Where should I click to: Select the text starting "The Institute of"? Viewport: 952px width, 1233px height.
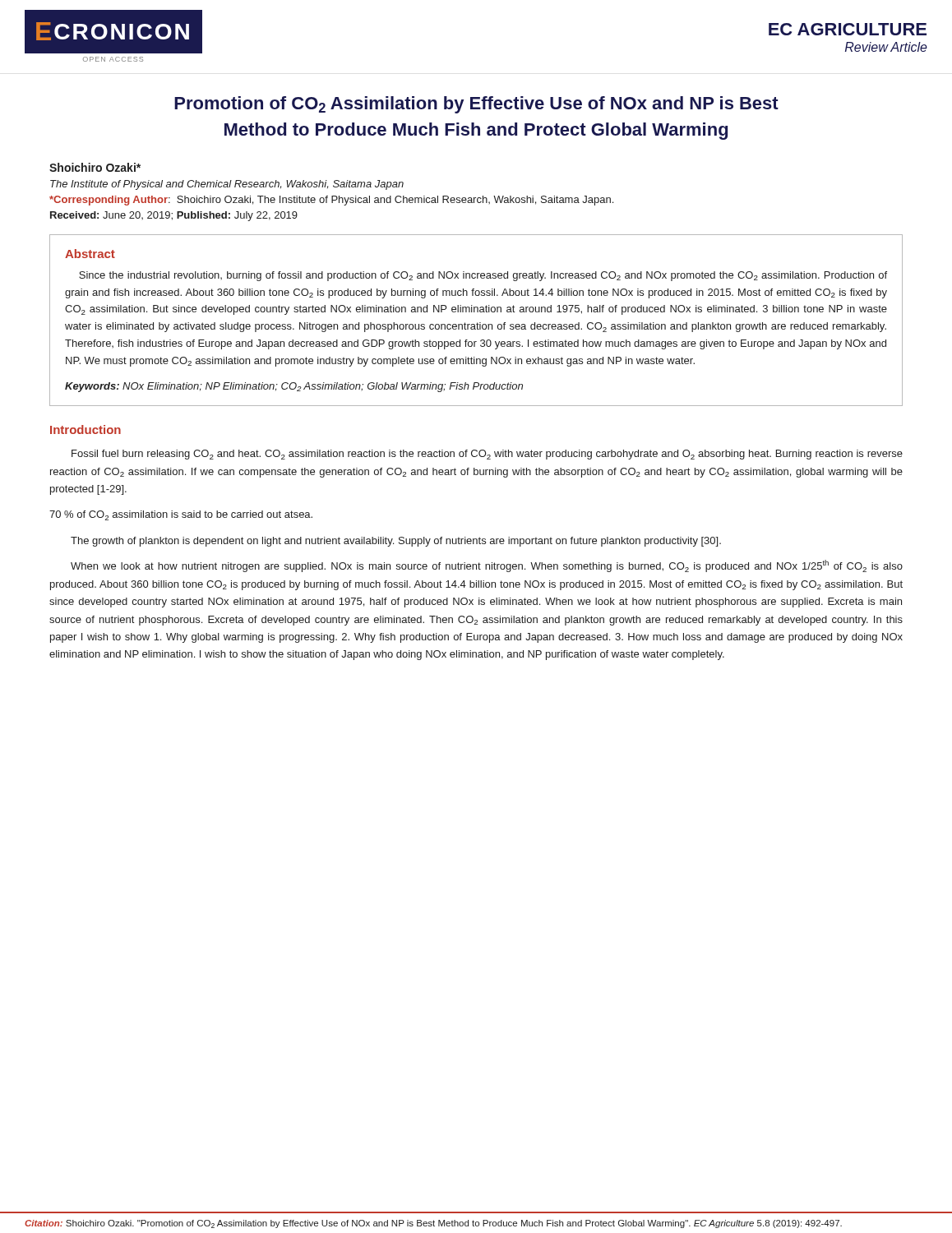[227, 184]
